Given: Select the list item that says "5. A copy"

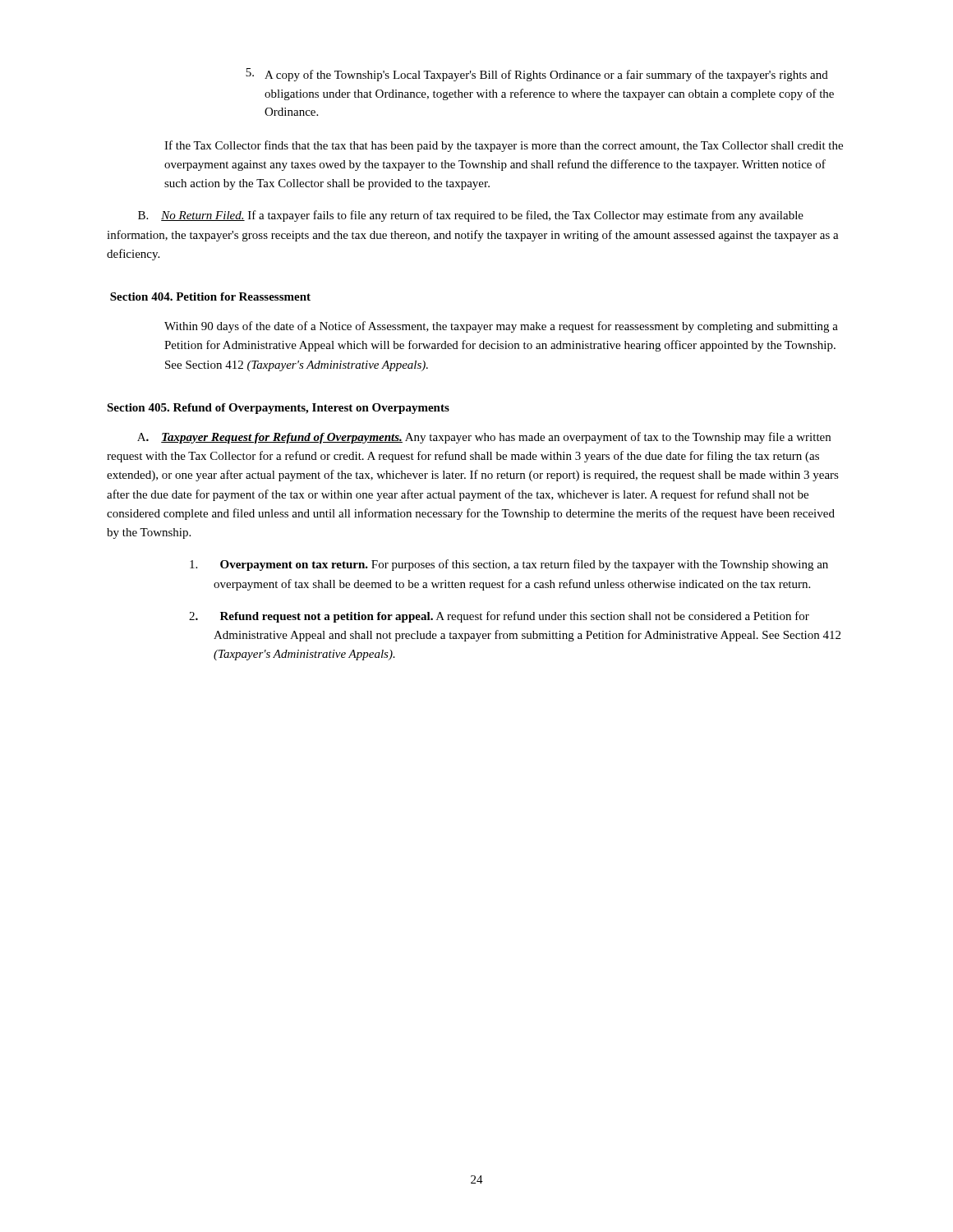Looking at the screenshot, I should point(534,93).
